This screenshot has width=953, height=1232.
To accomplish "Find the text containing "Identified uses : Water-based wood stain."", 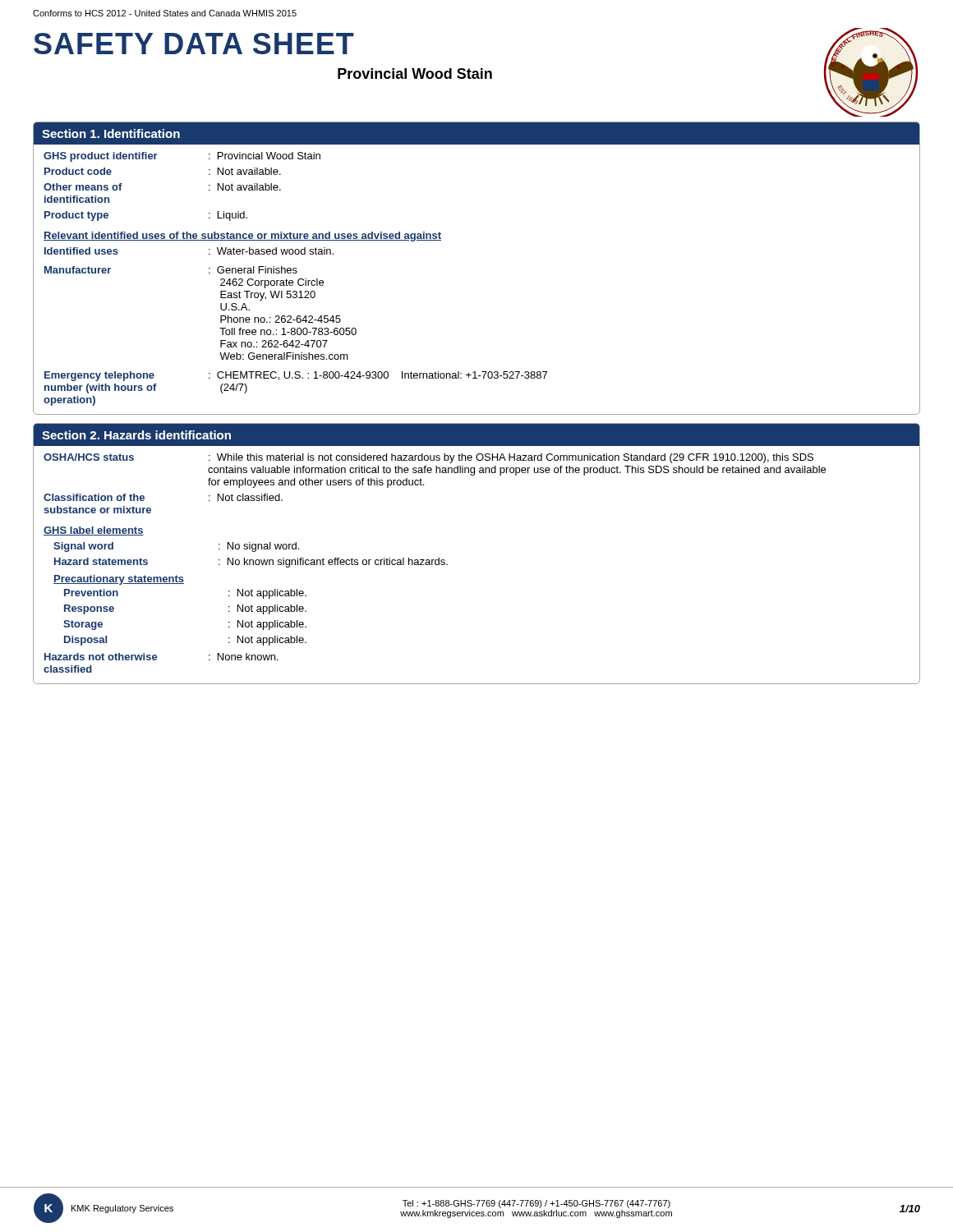I will click(x=189, y=251).
